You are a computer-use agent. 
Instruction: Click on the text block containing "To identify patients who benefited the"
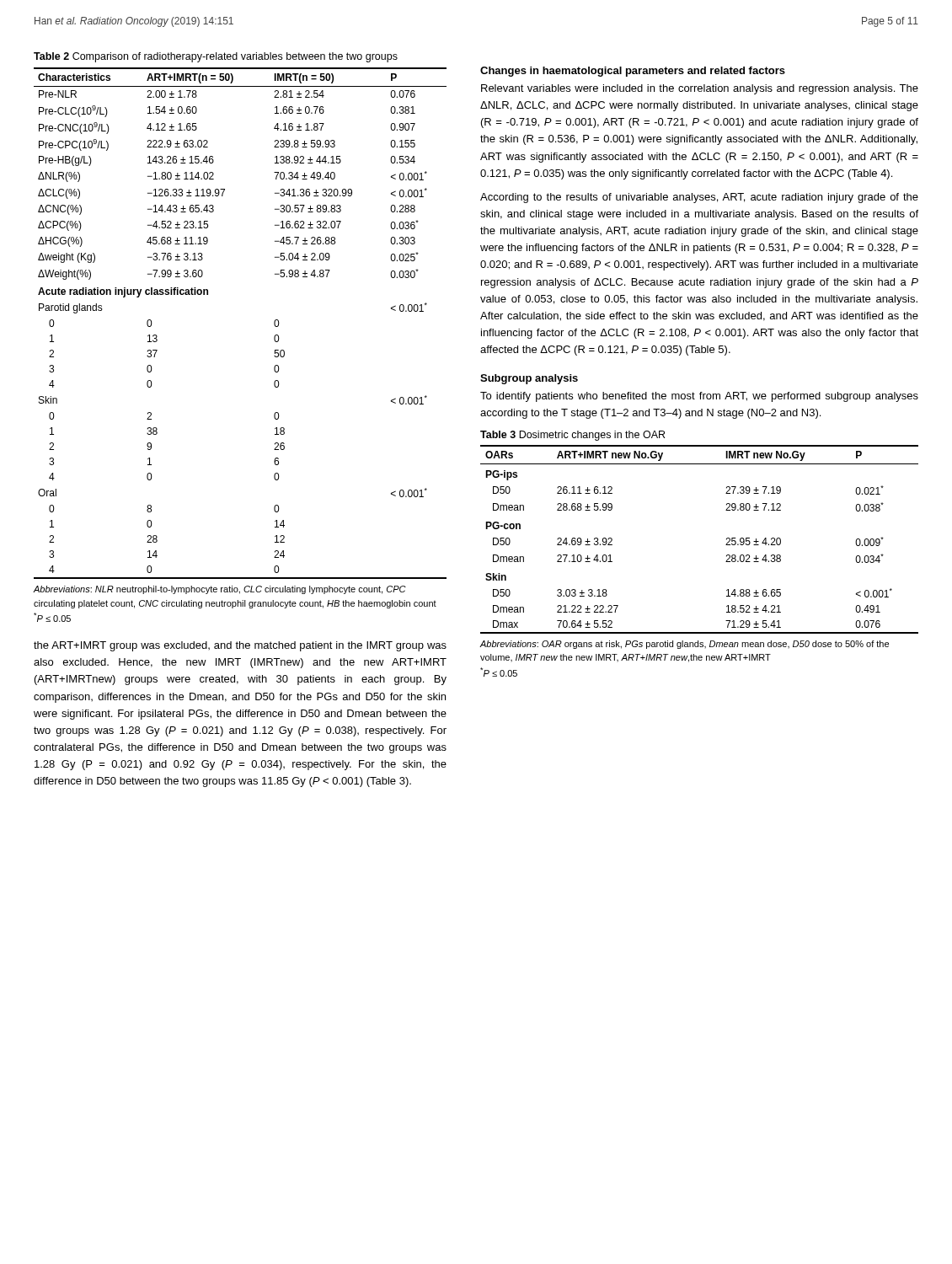699,404
